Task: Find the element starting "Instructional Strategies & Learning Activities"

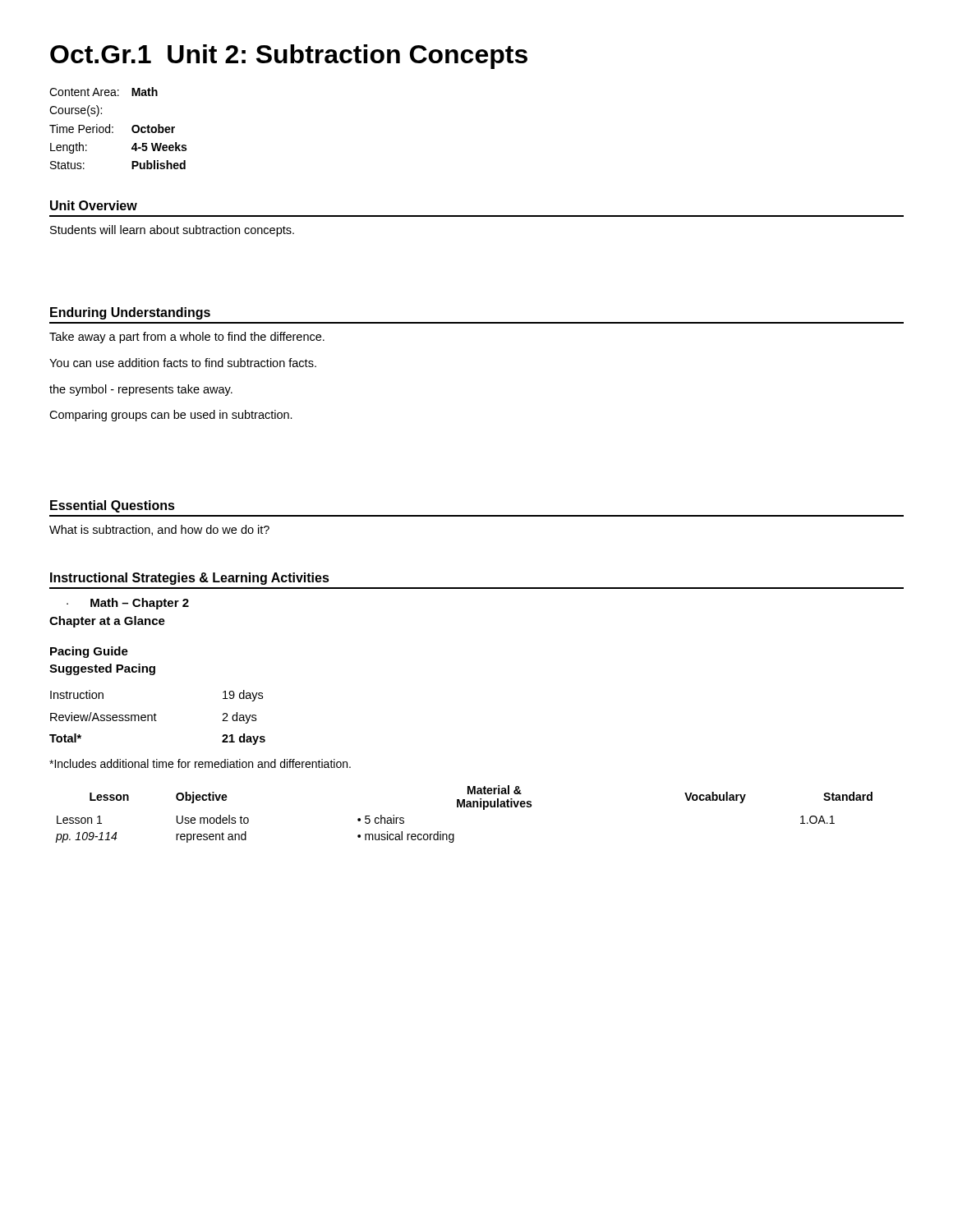Action: (189, 578)
